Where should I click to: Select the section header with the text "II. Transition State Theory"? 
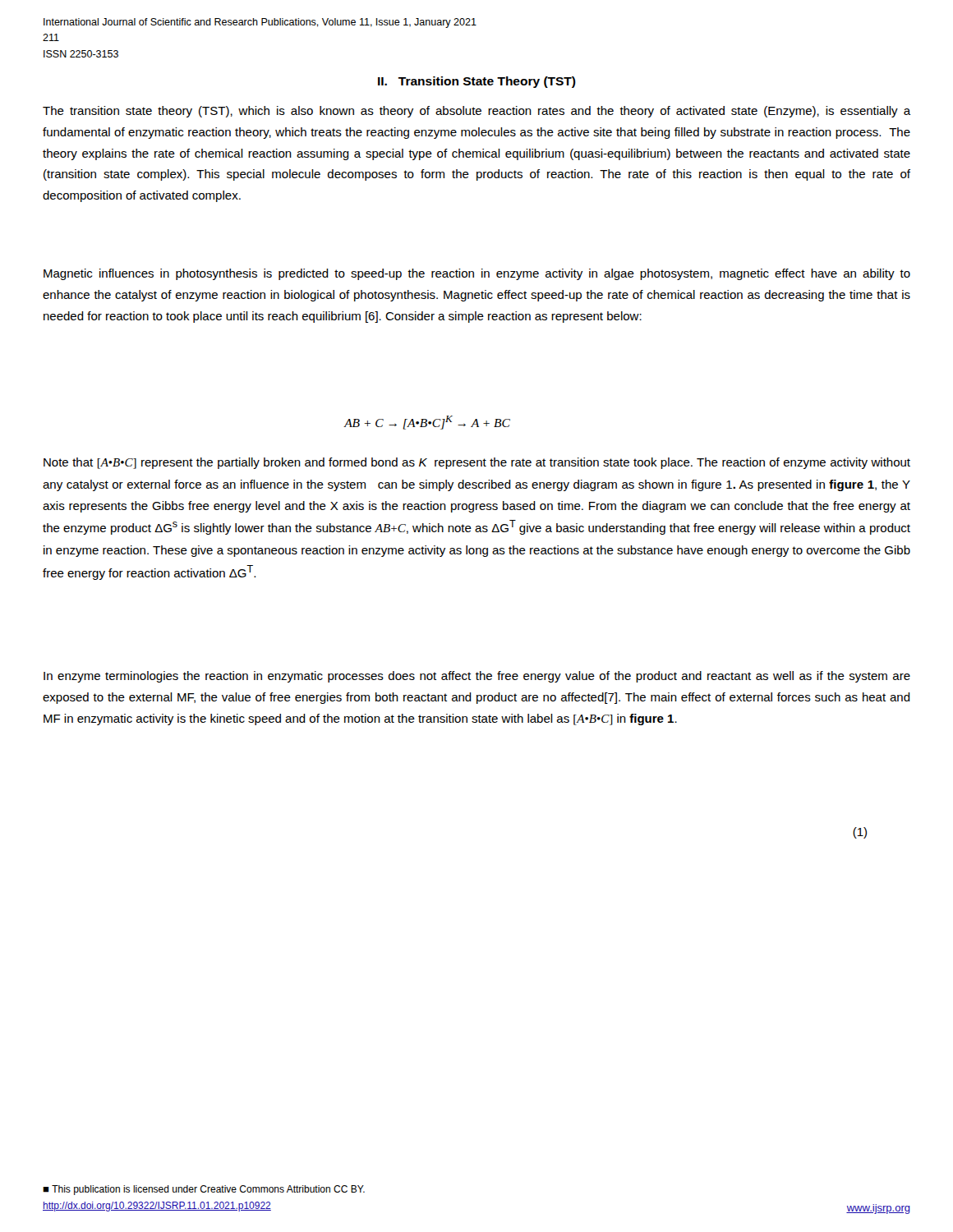(x=476, y=81)
